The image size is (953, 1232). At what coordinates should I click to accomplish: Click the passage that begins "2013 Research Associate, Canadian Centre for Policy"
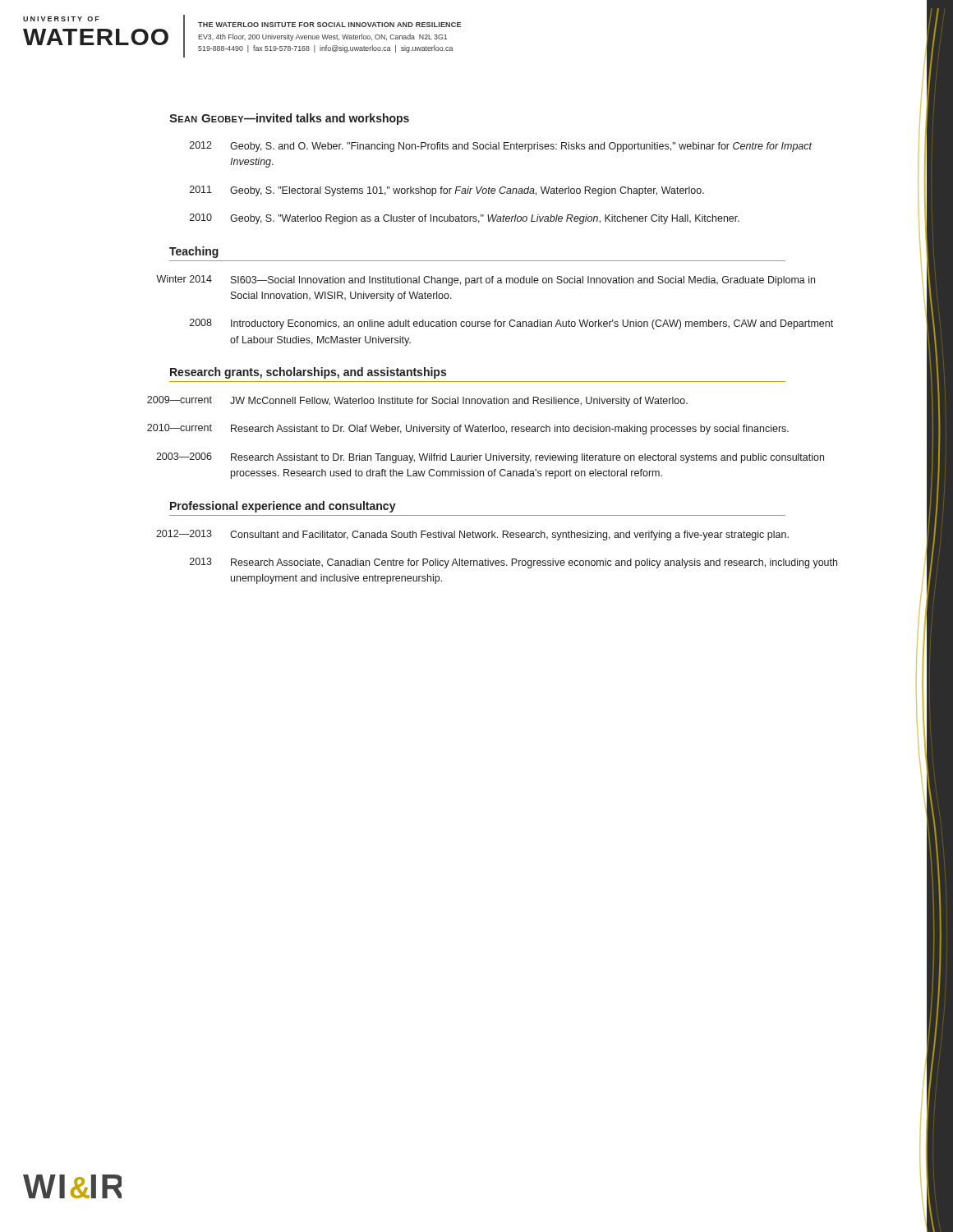(x=475, y=571)
